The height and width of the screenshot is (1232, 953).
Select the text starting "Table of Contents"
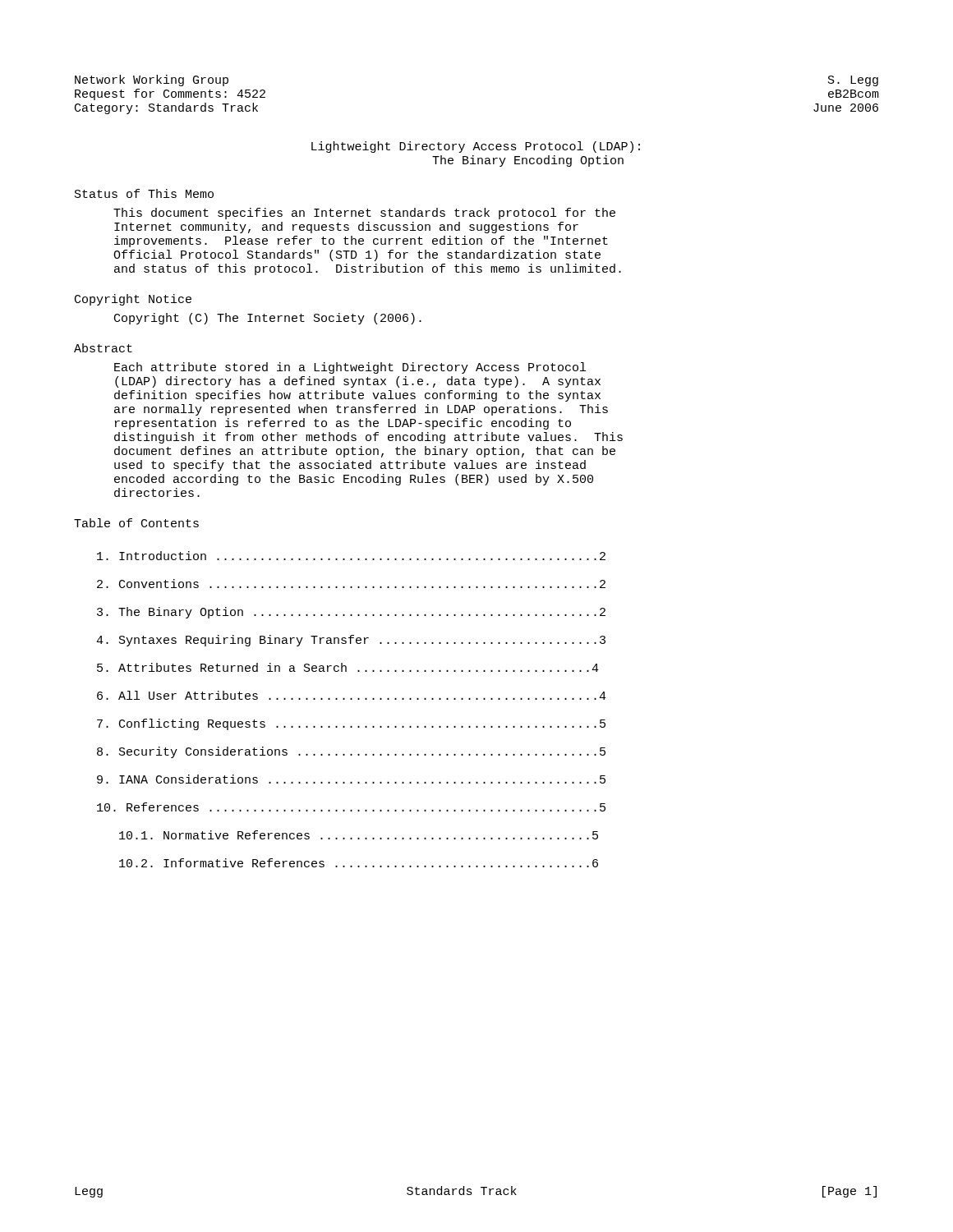[x=137, y=524]
